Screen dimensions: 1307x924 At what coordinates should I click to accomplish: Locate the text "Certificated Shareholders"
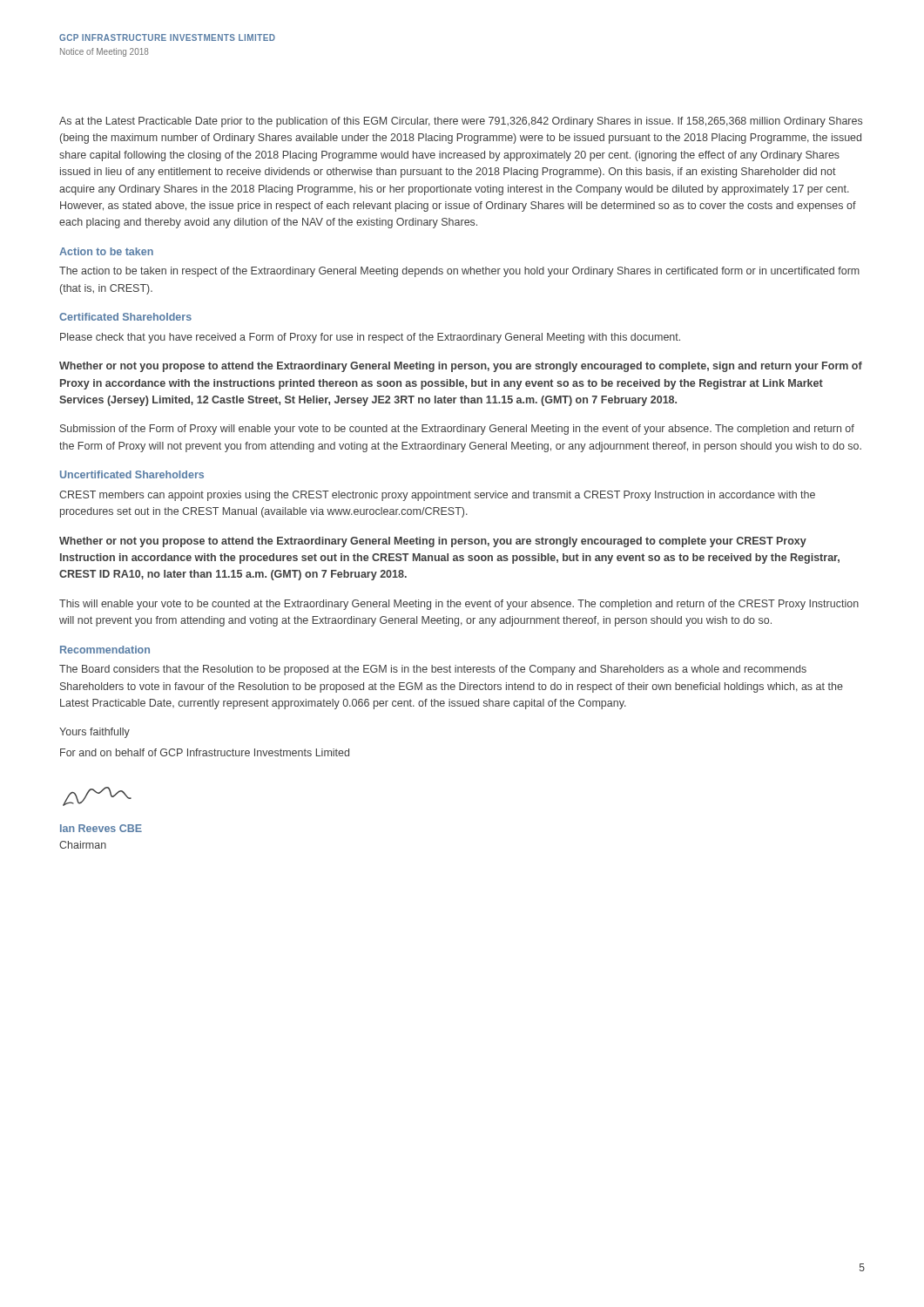click(125, 317)
